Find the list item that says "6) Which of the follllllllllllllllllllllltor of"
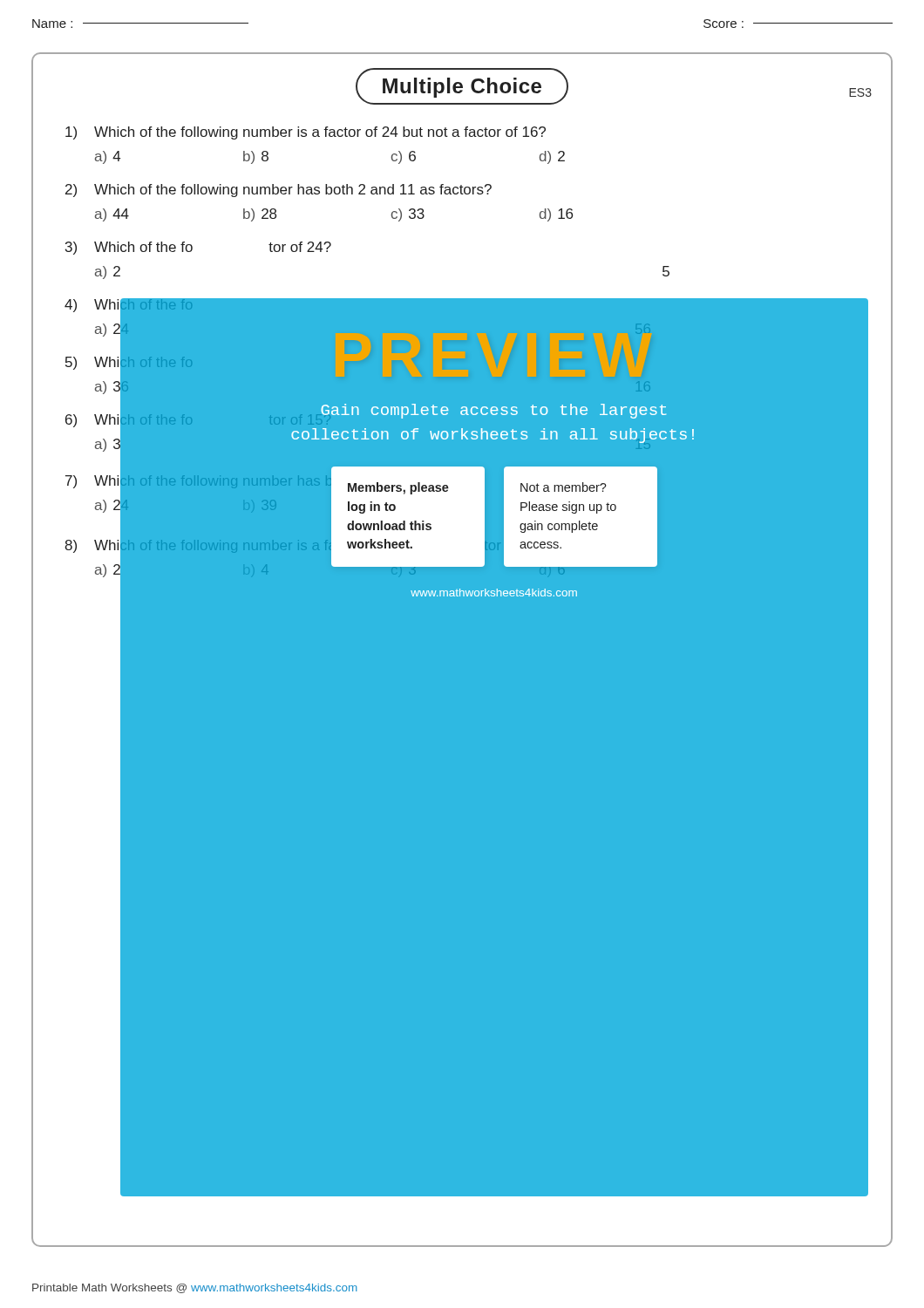 pyautogui.click(x=462, y=433)
